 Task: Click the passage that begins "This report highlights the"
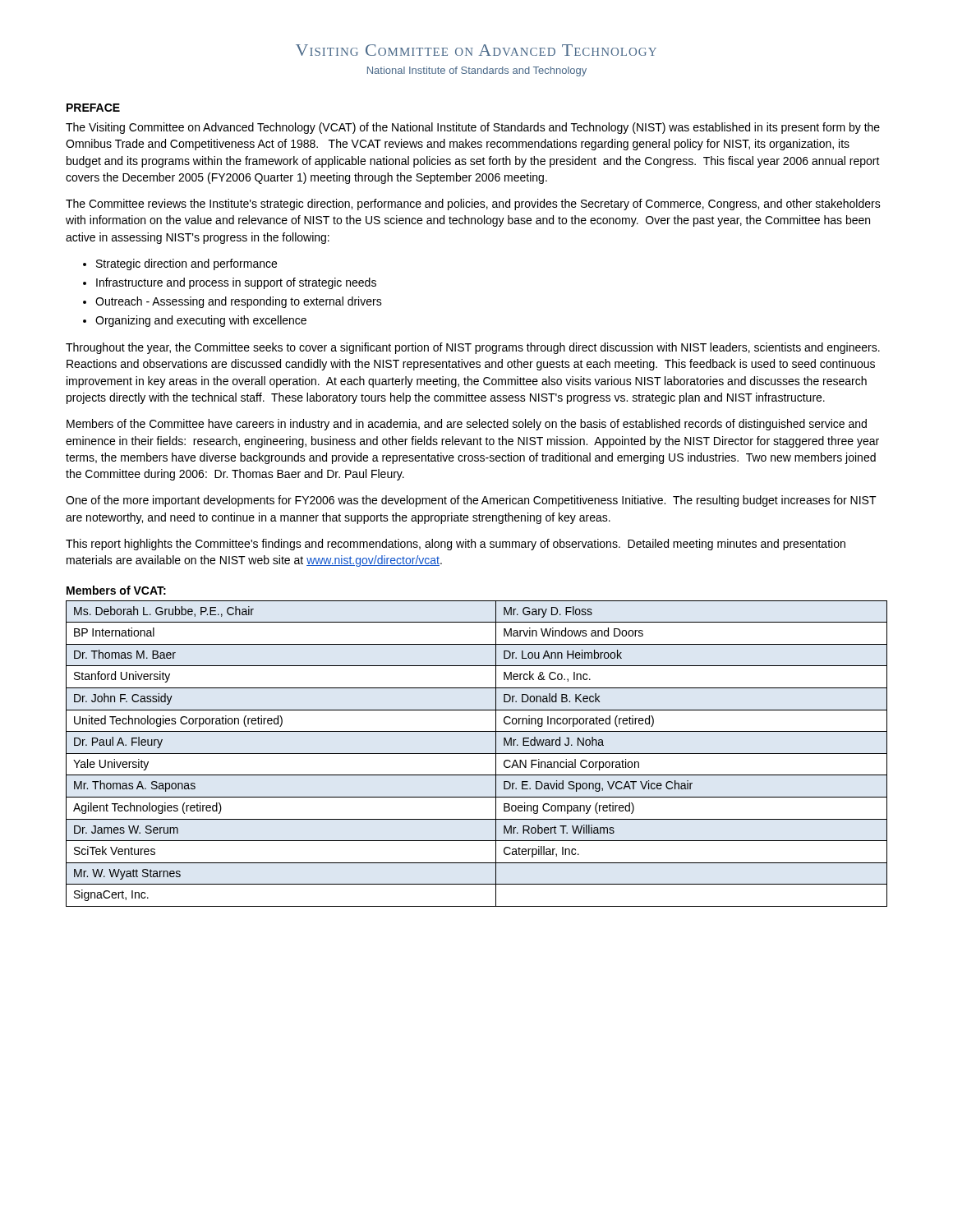tap(456, 552)
